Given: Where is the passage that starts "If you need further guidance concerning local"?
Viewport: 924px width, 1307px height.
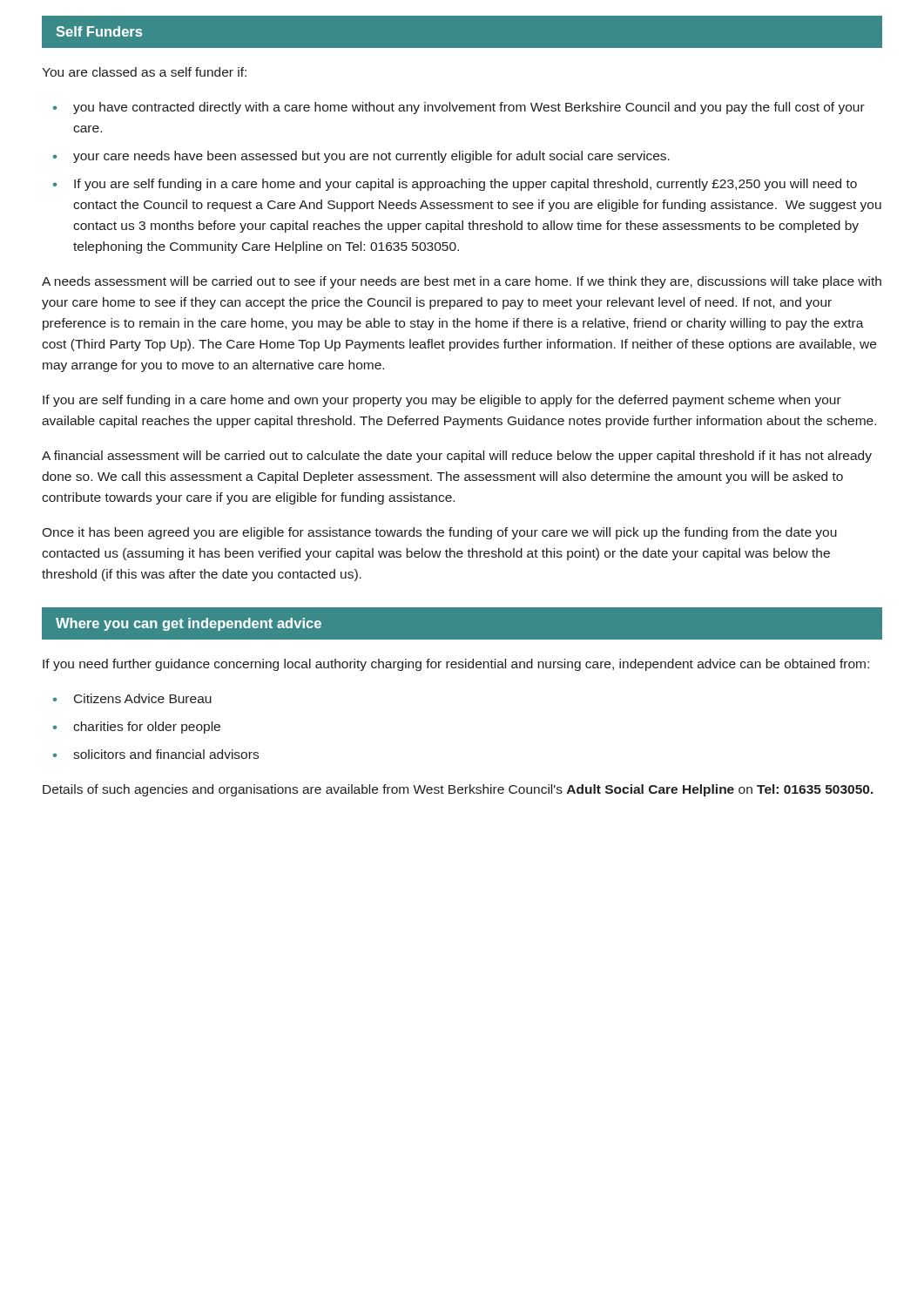Looking at the screenshot, I should (456, 664).
